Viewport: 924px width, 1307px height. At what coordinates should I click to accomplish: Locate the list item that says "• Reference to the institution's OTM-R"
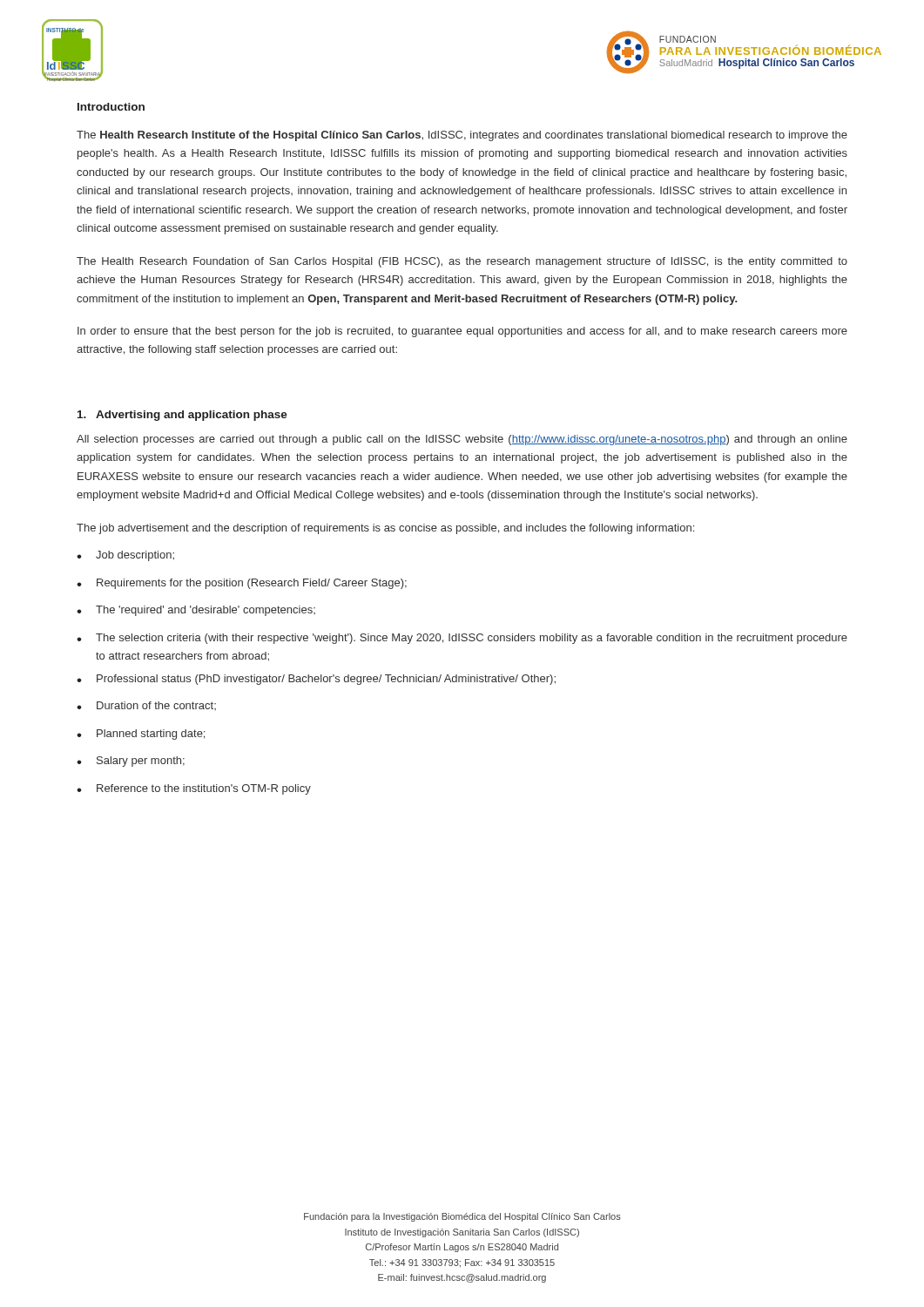click(194, 789)
